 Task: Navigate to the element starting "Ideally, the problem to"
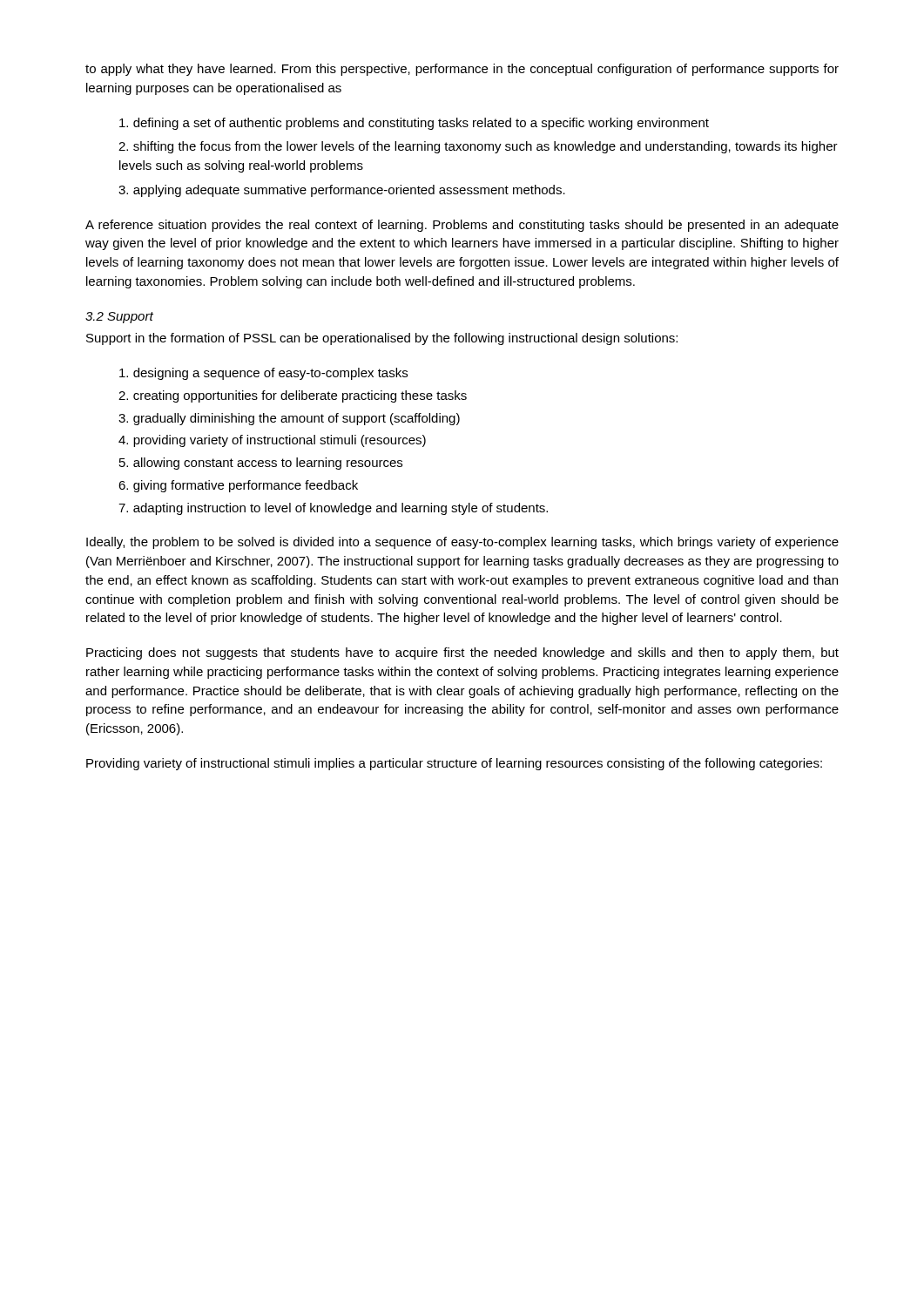[462, 580]
